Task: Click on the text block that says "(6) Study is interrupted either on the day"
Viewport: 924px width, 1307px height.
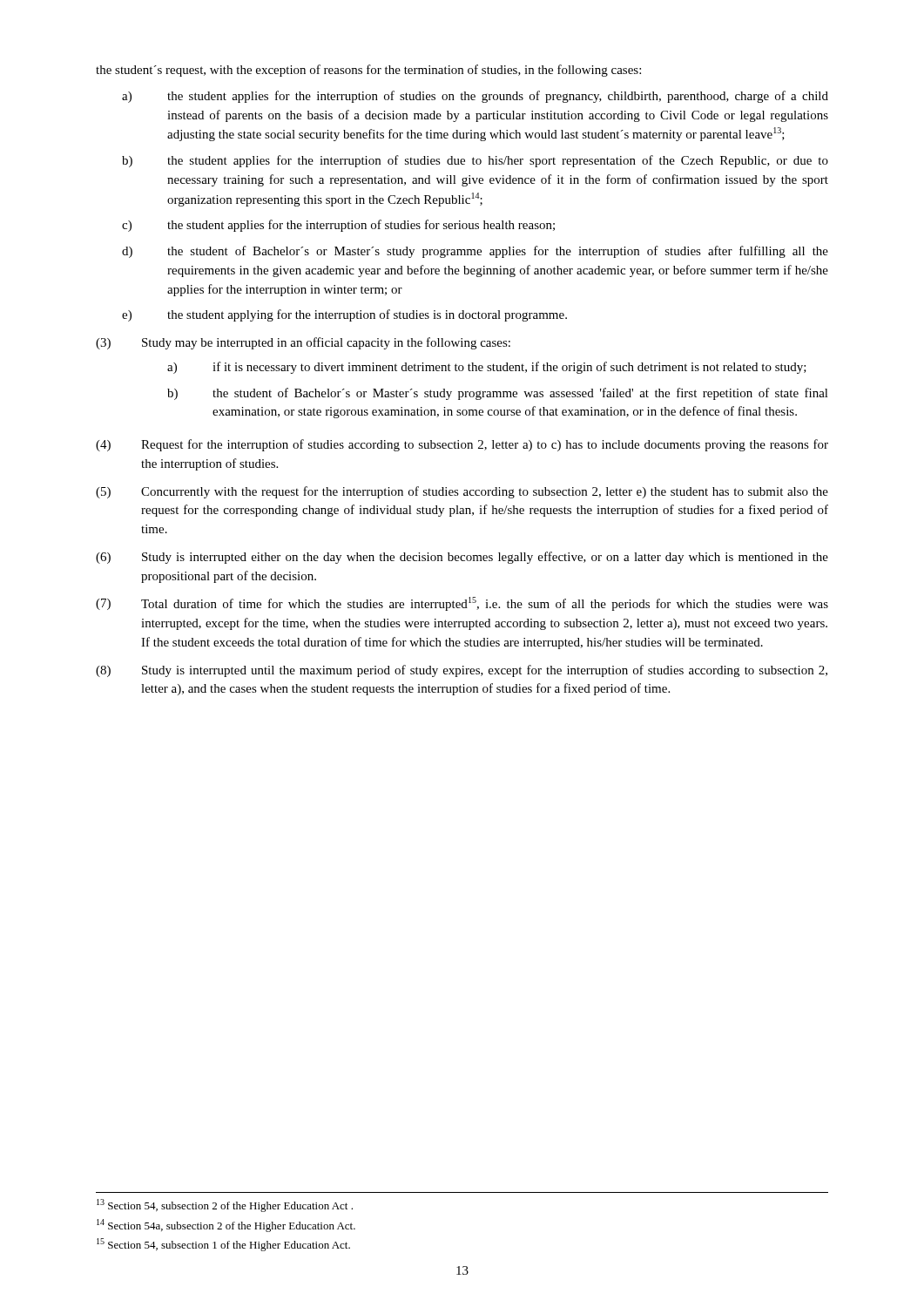Action: tap(462, 567)
